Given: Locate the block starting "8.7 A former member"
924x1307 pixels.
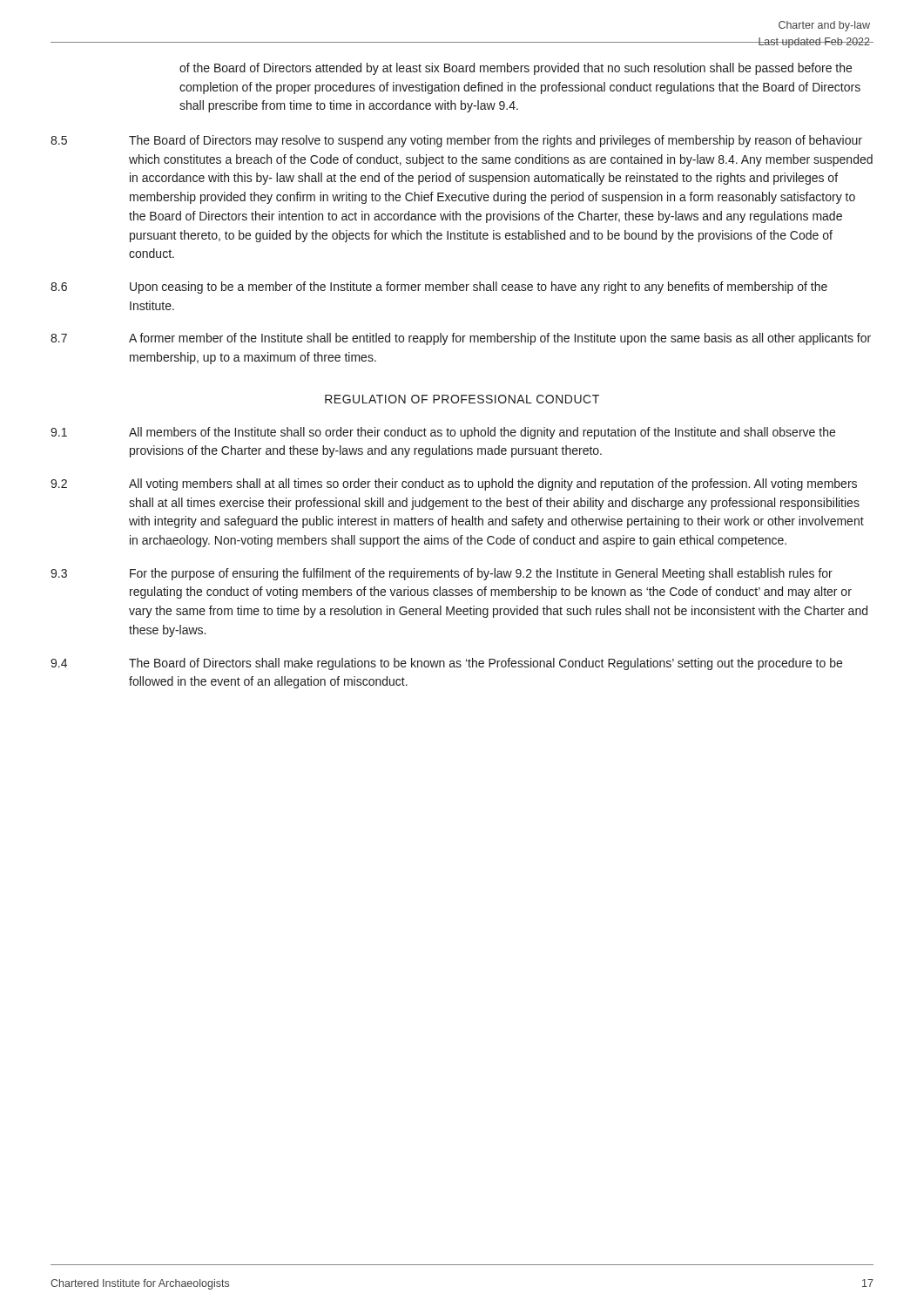Looking at the screenshot, I should pos(462,349).
